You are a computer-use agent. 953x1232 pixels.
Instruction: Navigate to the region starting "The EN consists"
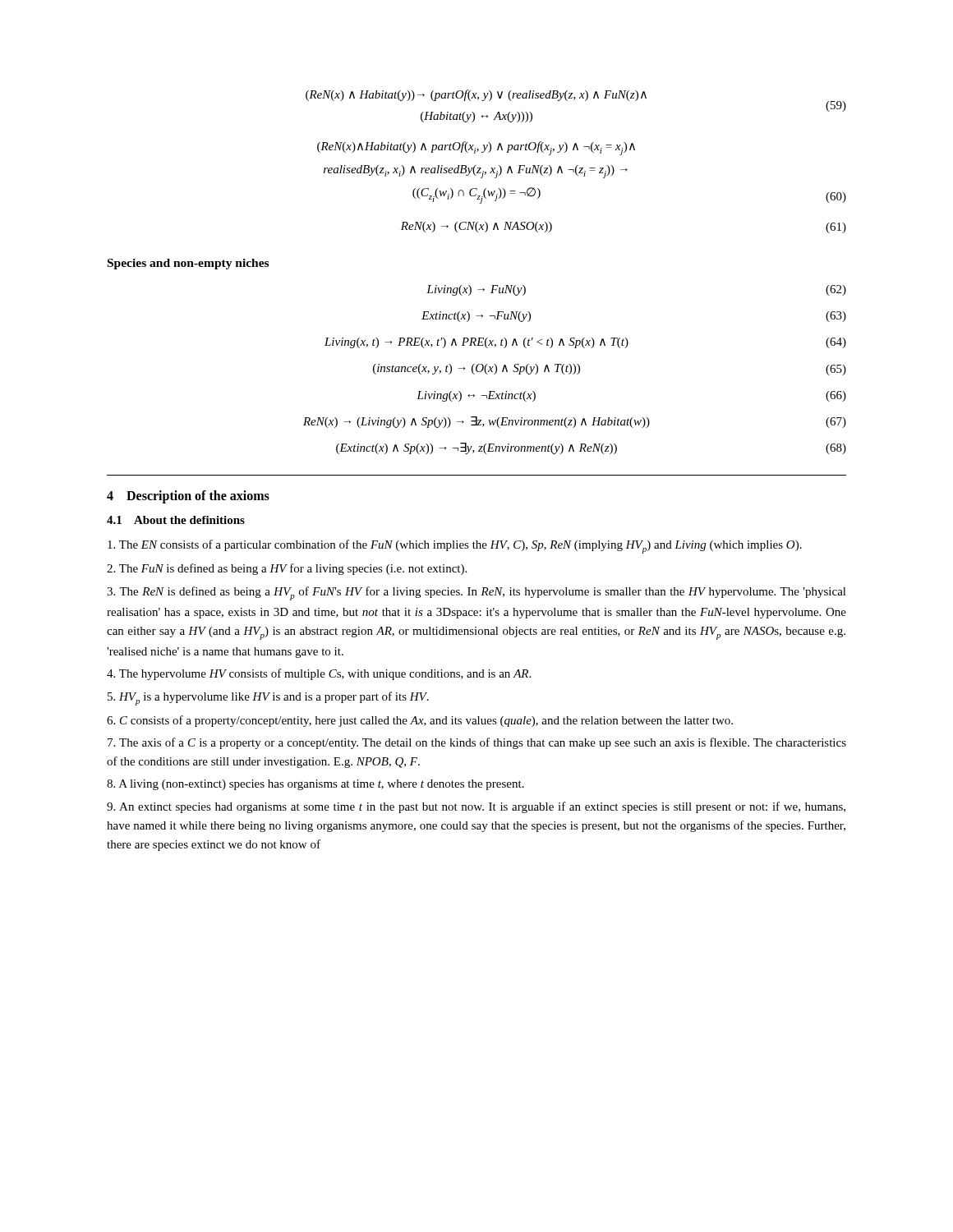tap(455, 546)
